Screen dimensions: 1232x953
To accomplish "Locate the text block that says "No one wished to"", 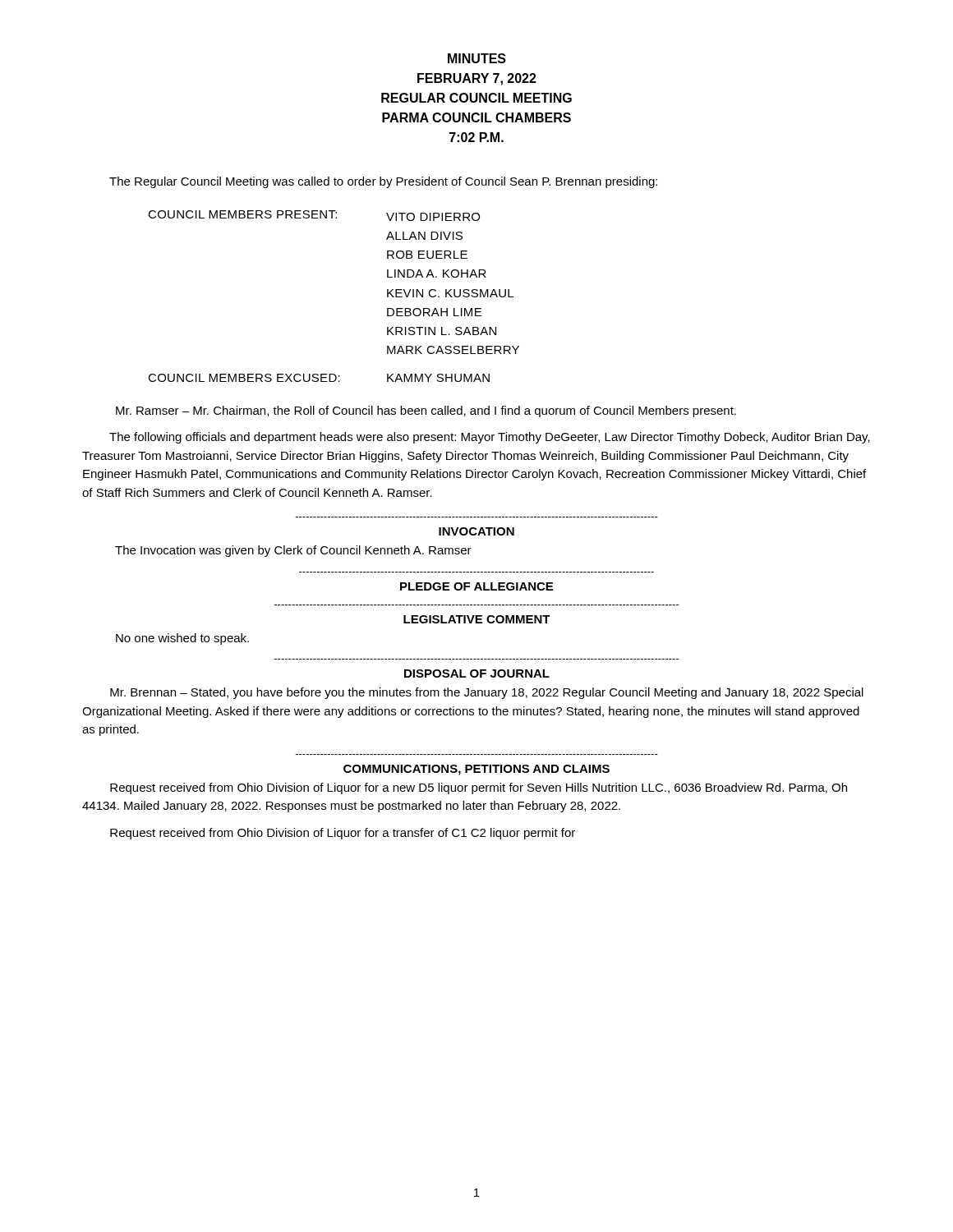I will pos(182,637).
